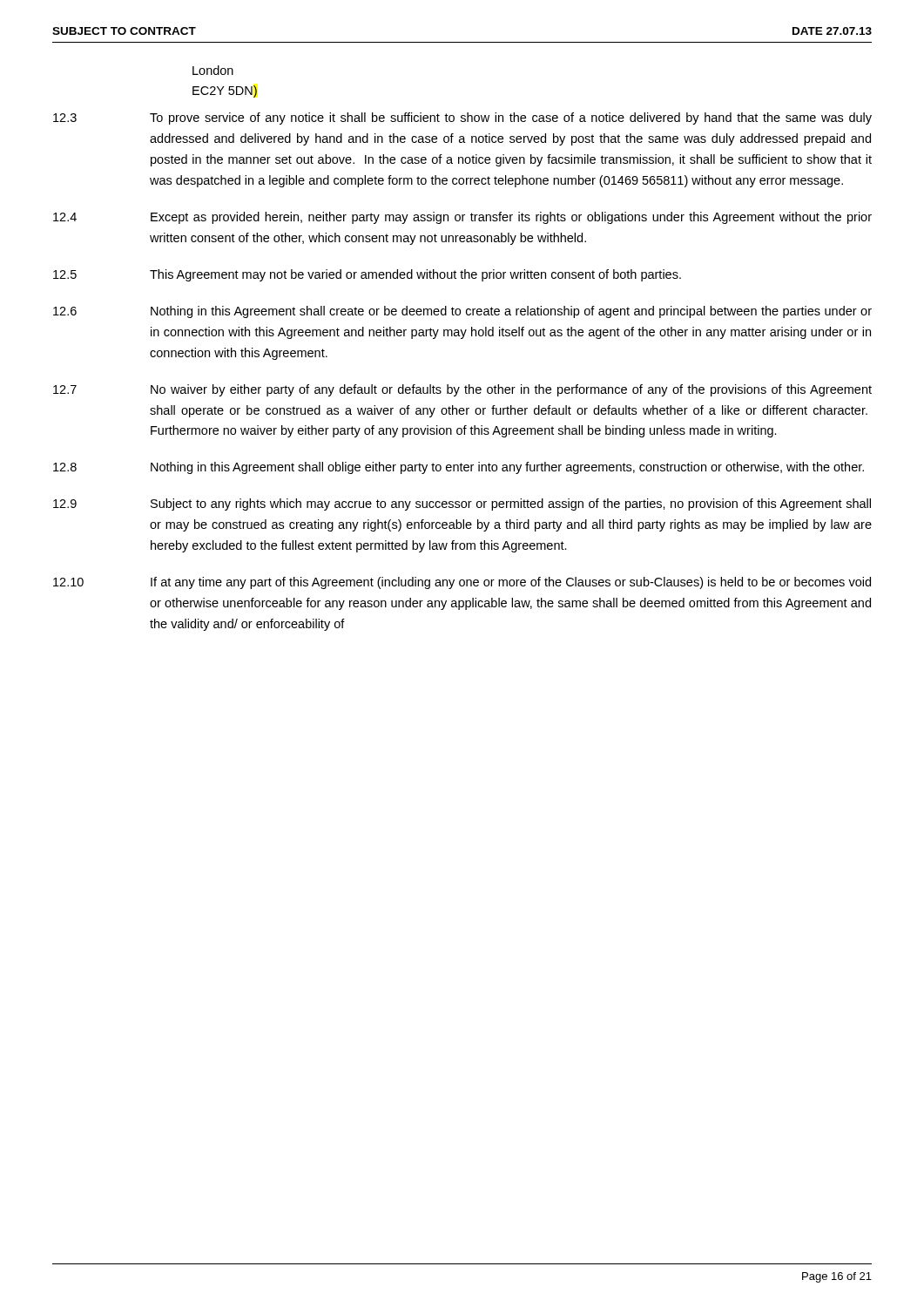This screenshot has width=924, height=1307.
Task: Point to the text starting "12.4 Except as provided"
Action: tap(462, 228)
